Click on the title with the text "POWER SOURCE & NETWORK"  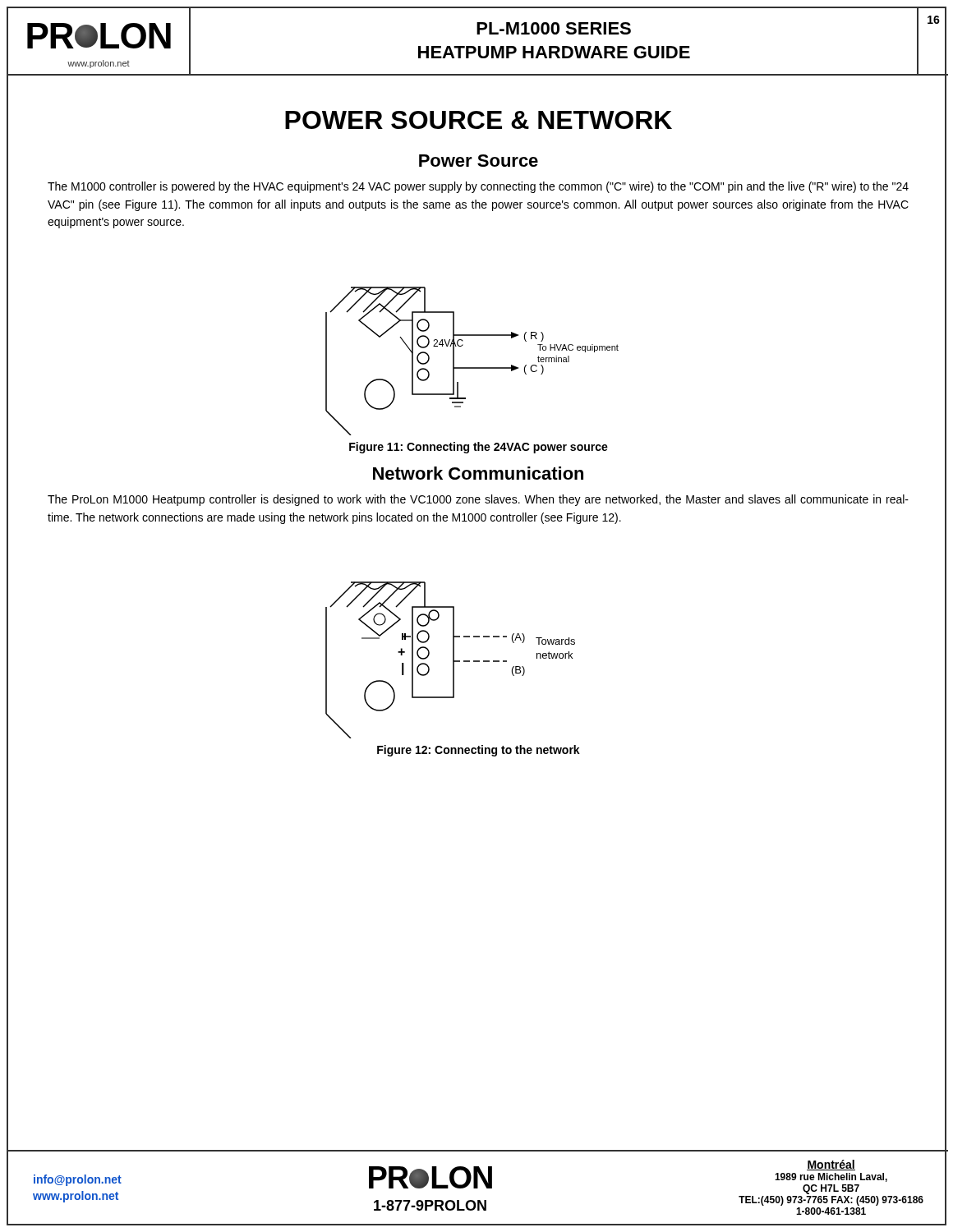tap(478, 120)
